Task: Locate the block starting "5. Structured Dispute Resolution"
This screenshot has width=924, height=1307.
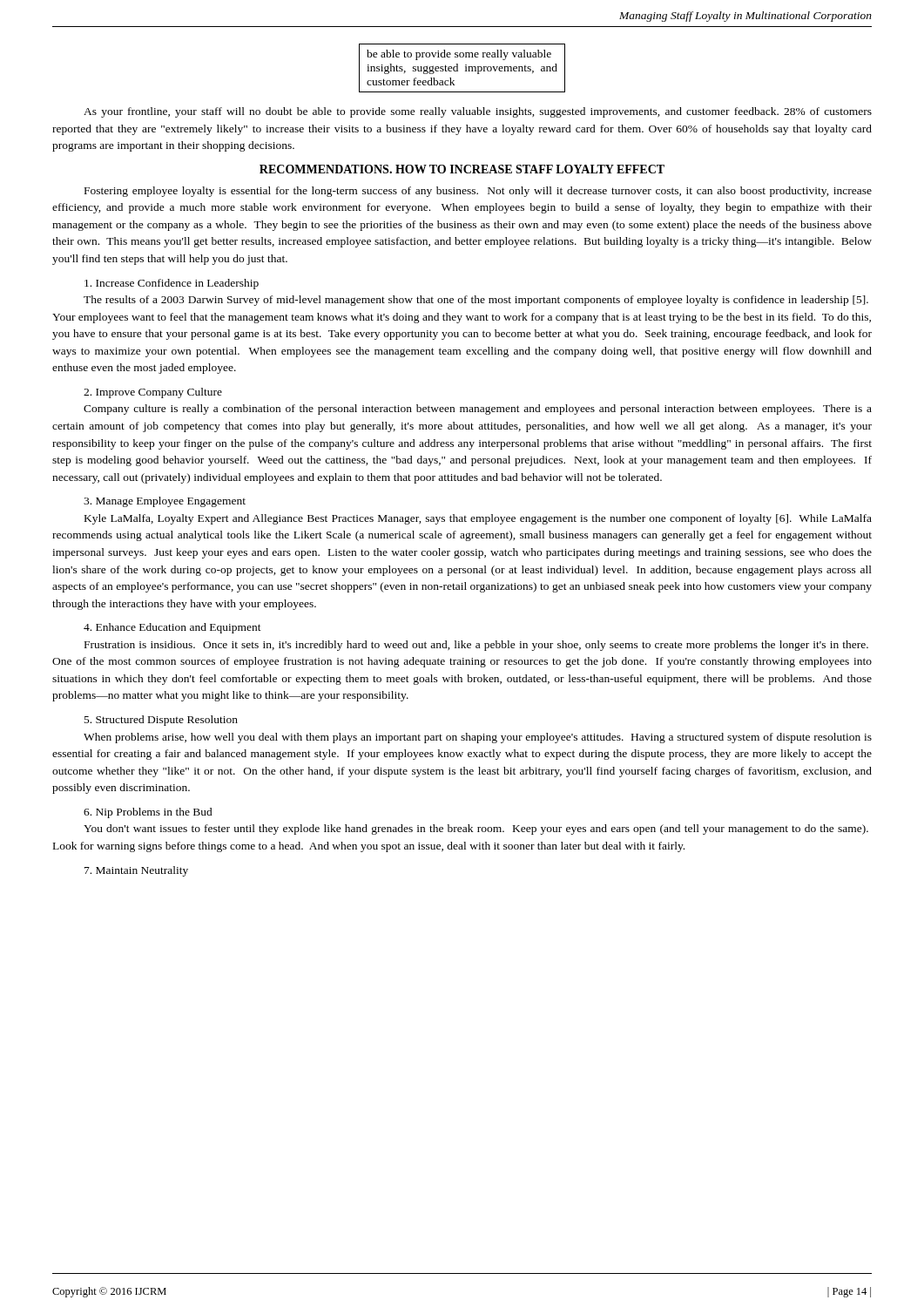Action: [x=161, y=719]
